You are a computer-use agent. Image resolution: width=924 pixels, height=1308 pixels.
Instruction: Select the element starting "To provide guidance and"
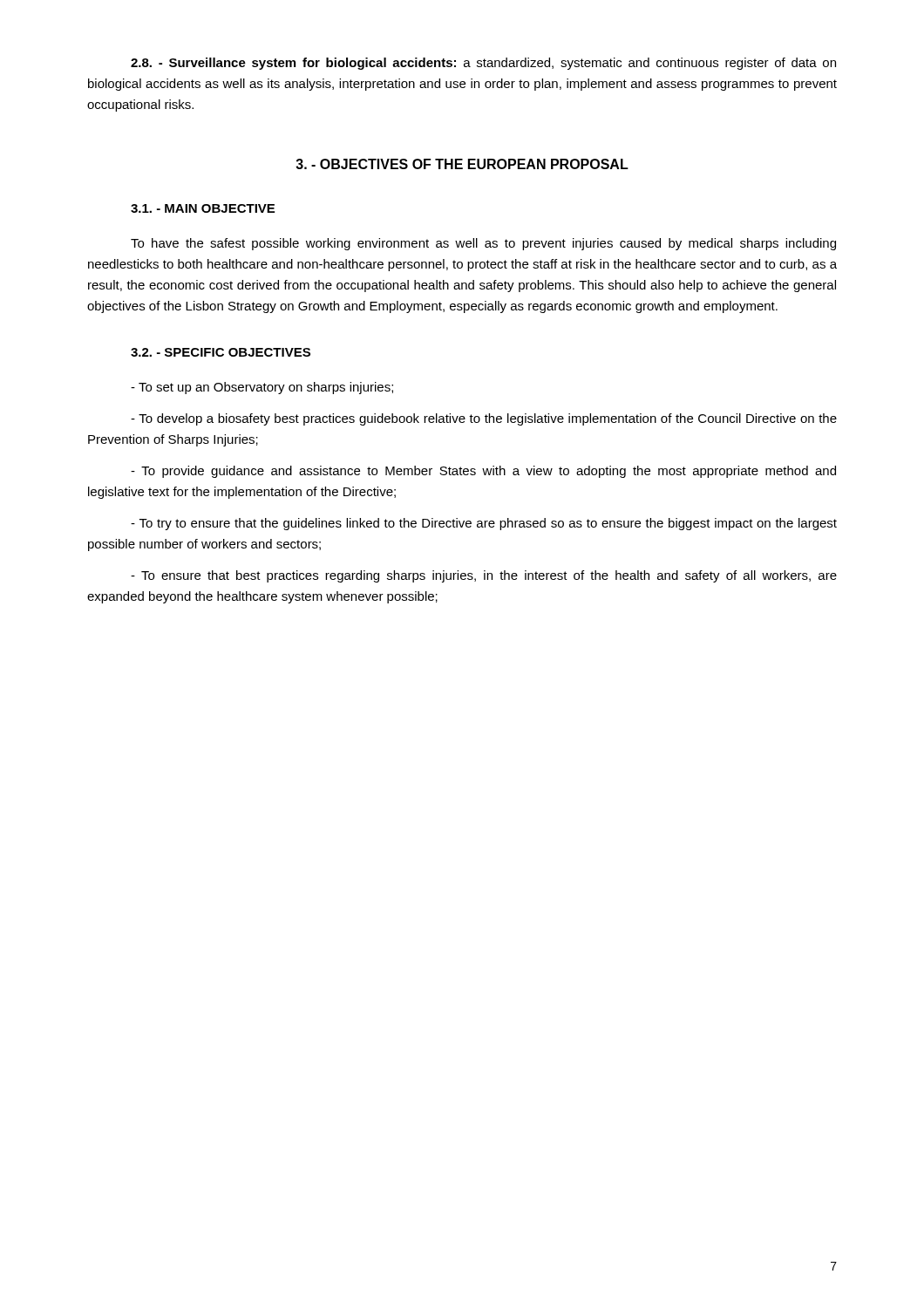click(x=462, y=481)
